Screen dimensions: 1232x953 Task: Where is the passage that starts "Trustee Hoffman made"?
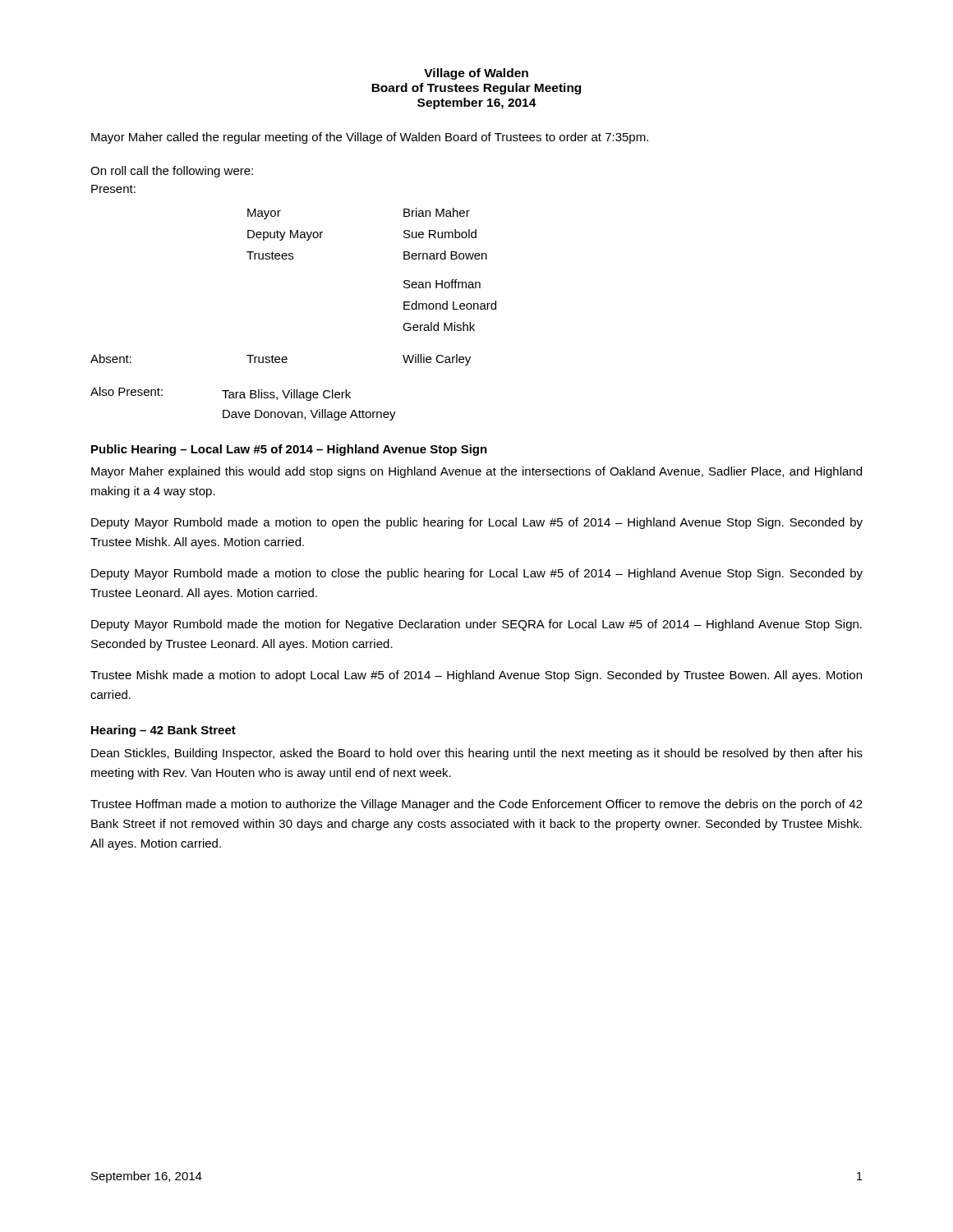[476, 823]
